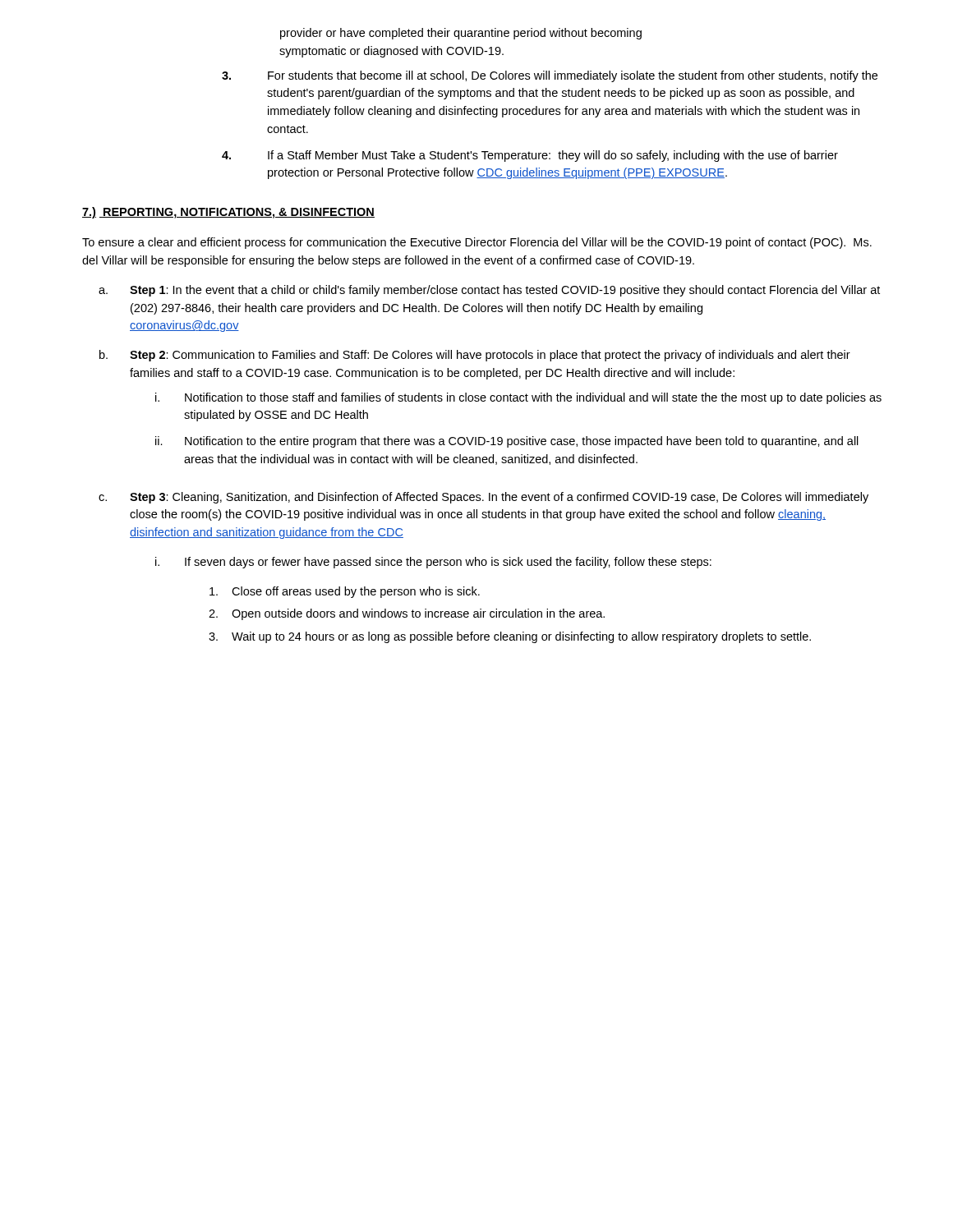The image size is (953, 1232).
Task: Point to the block beginning "c. Step 3: Cleaning, Sanitization, and Disinfection"
Action: (x=485, y=574)
